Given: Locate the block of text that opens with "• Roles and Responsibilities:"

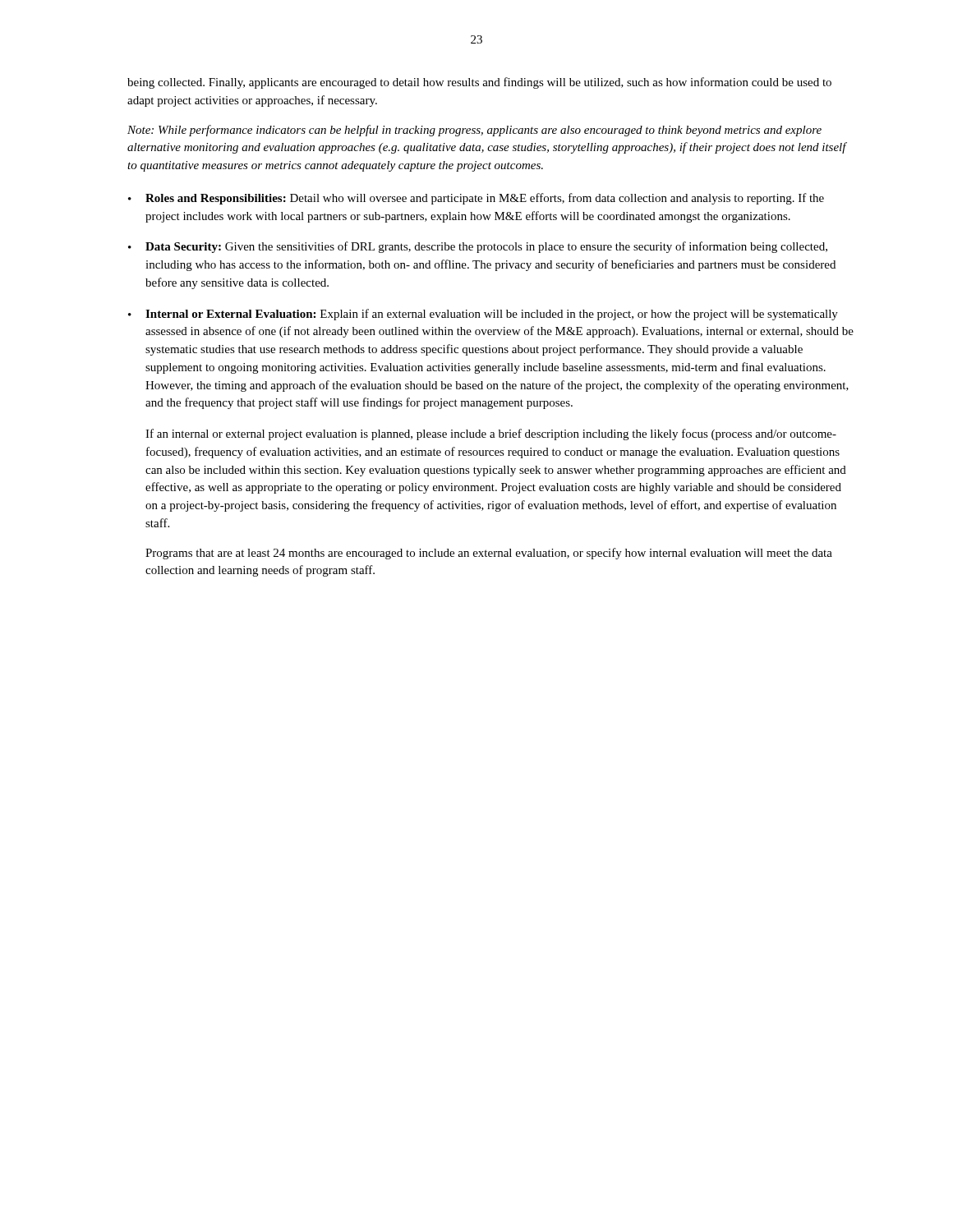Looking at the screenshot, I should click(x=491, y=207).
